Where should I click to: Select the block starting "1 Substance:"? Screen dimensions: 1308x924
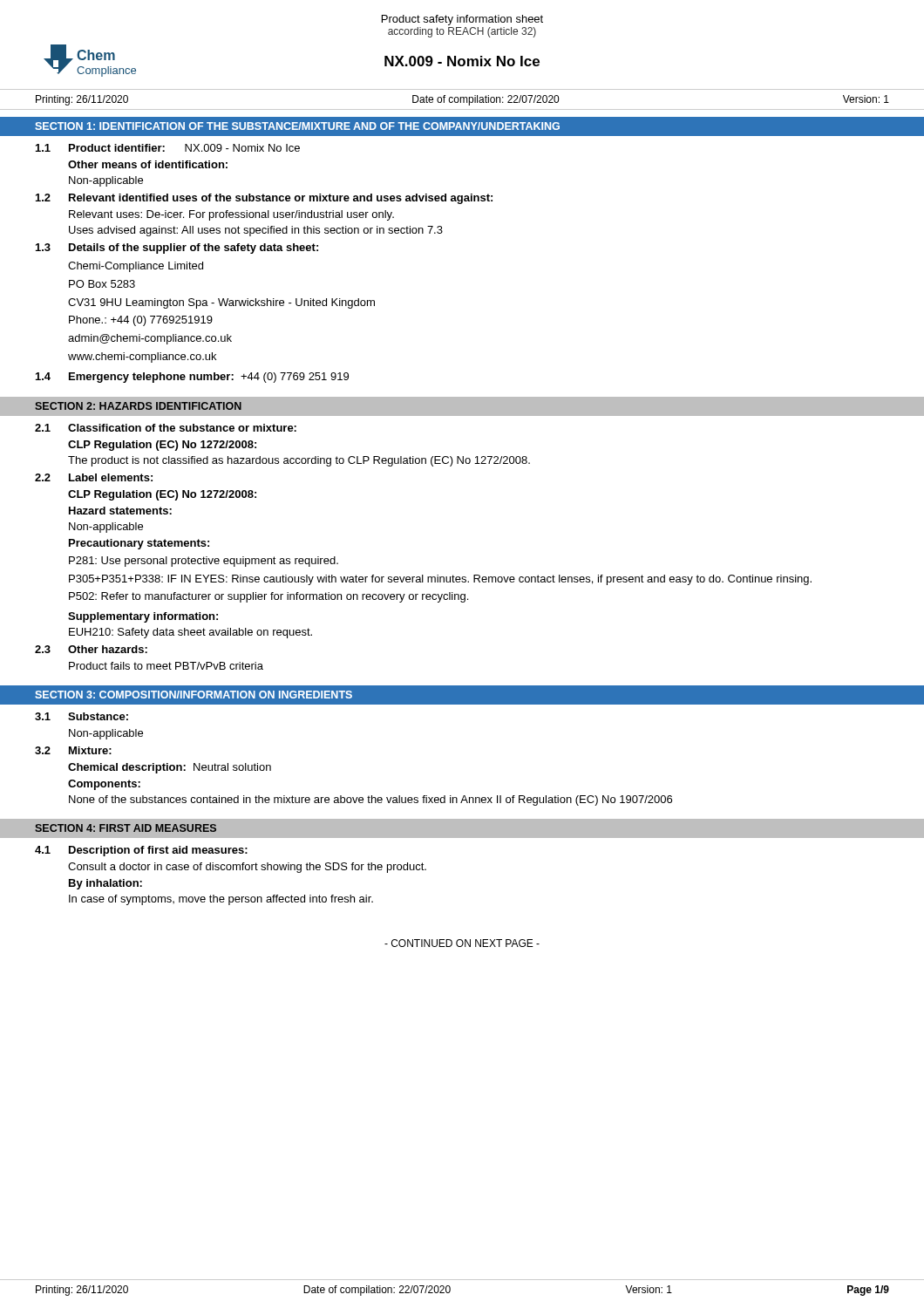coord(82,716)
